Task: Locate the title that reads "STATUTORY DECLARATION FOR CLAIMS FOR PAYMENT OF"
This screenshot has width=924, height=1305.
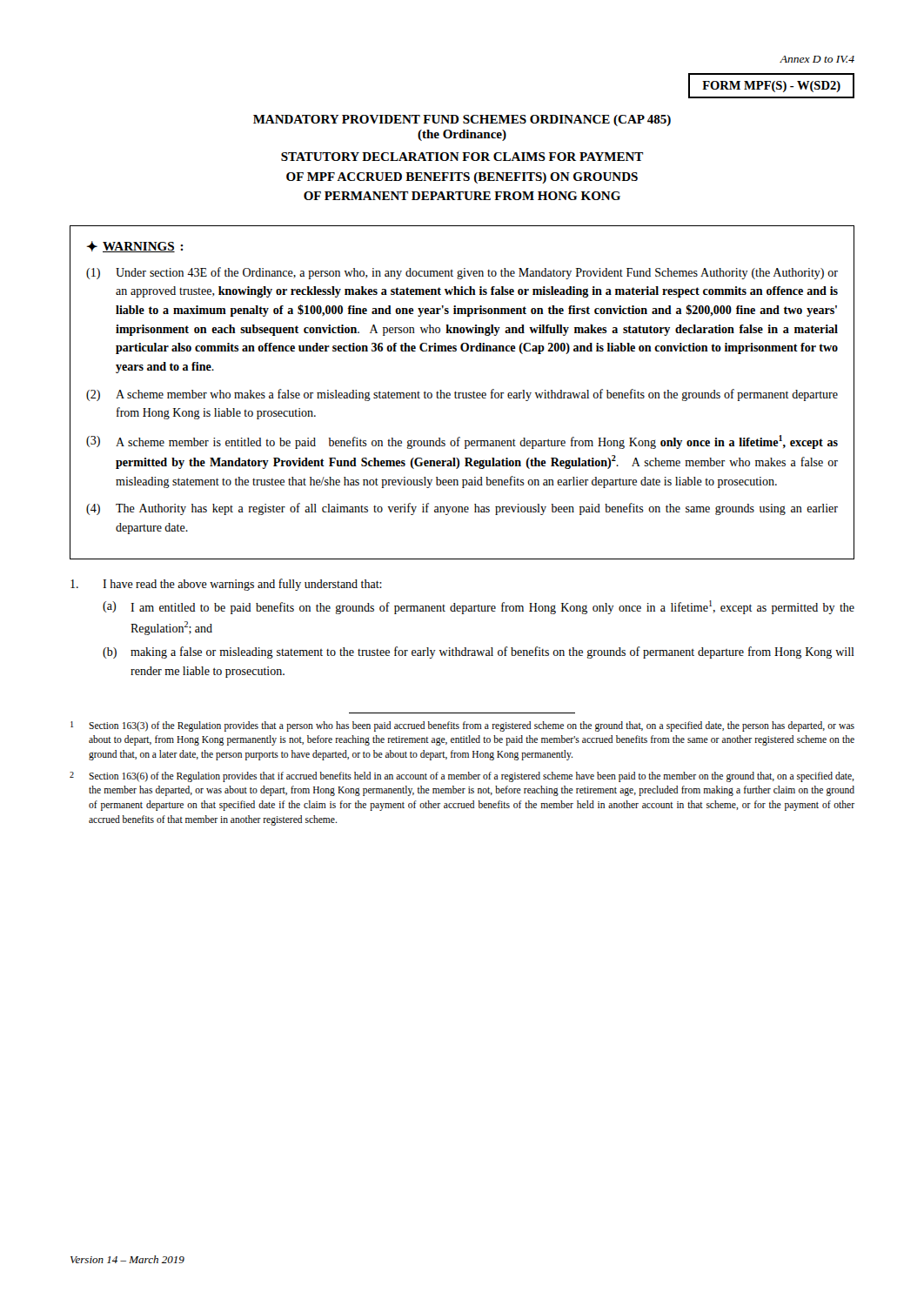Action: point(462,176)
